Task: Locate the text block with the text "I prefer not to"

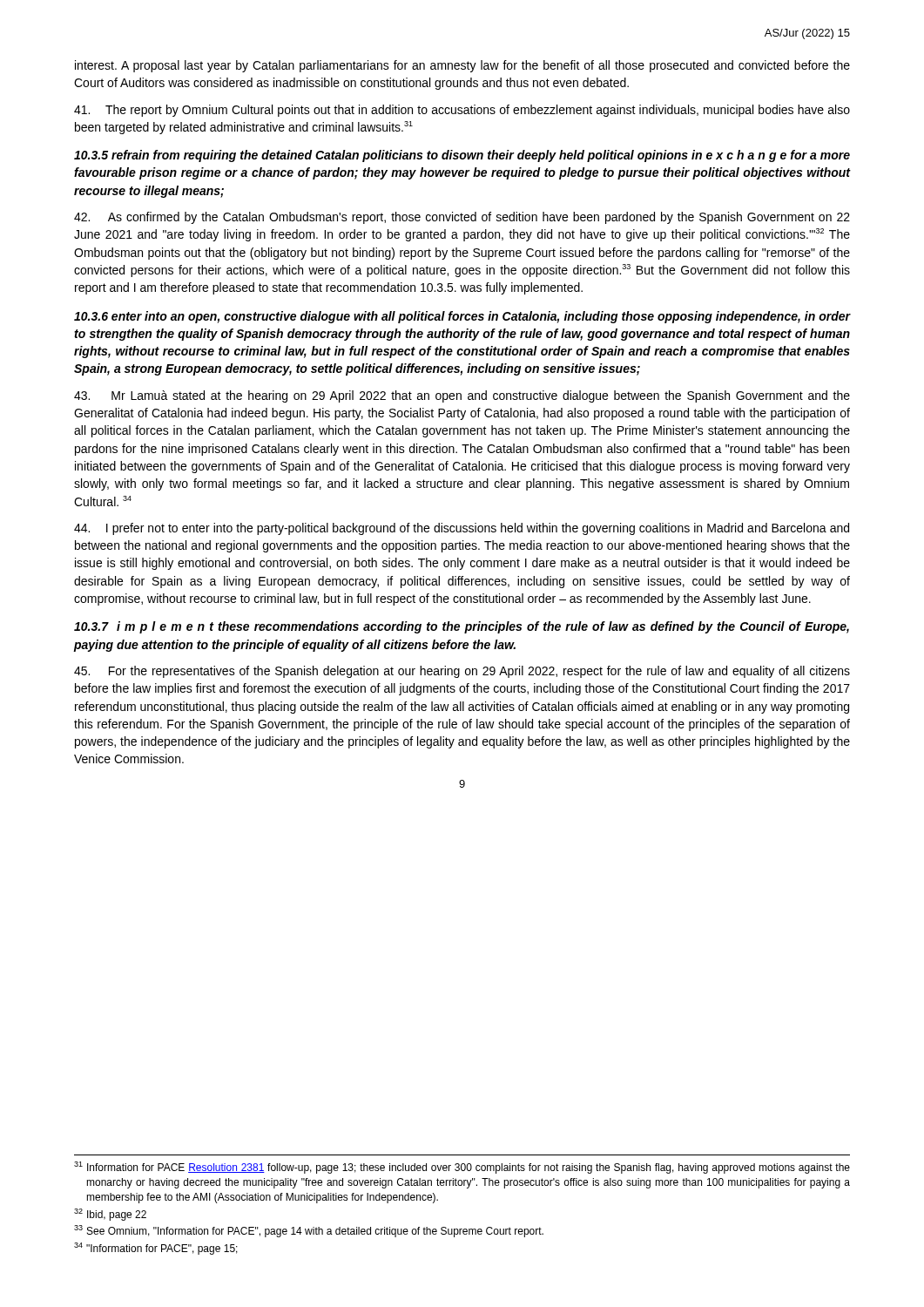Action: coord(462,563)
